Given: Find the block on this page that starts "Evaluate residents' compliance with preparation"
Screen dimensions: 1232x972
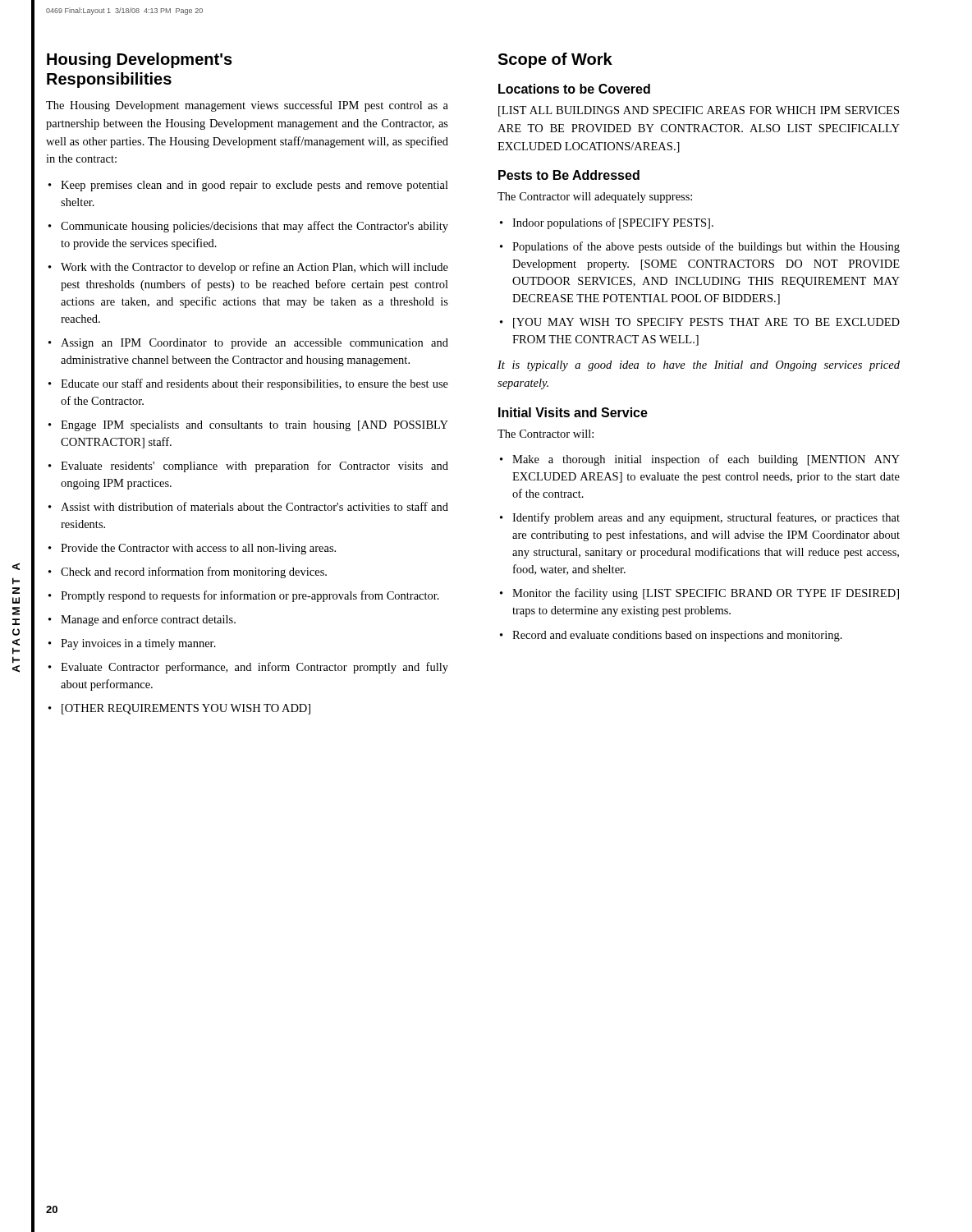Looking at the screenshot, I should [x=254, y=475].
